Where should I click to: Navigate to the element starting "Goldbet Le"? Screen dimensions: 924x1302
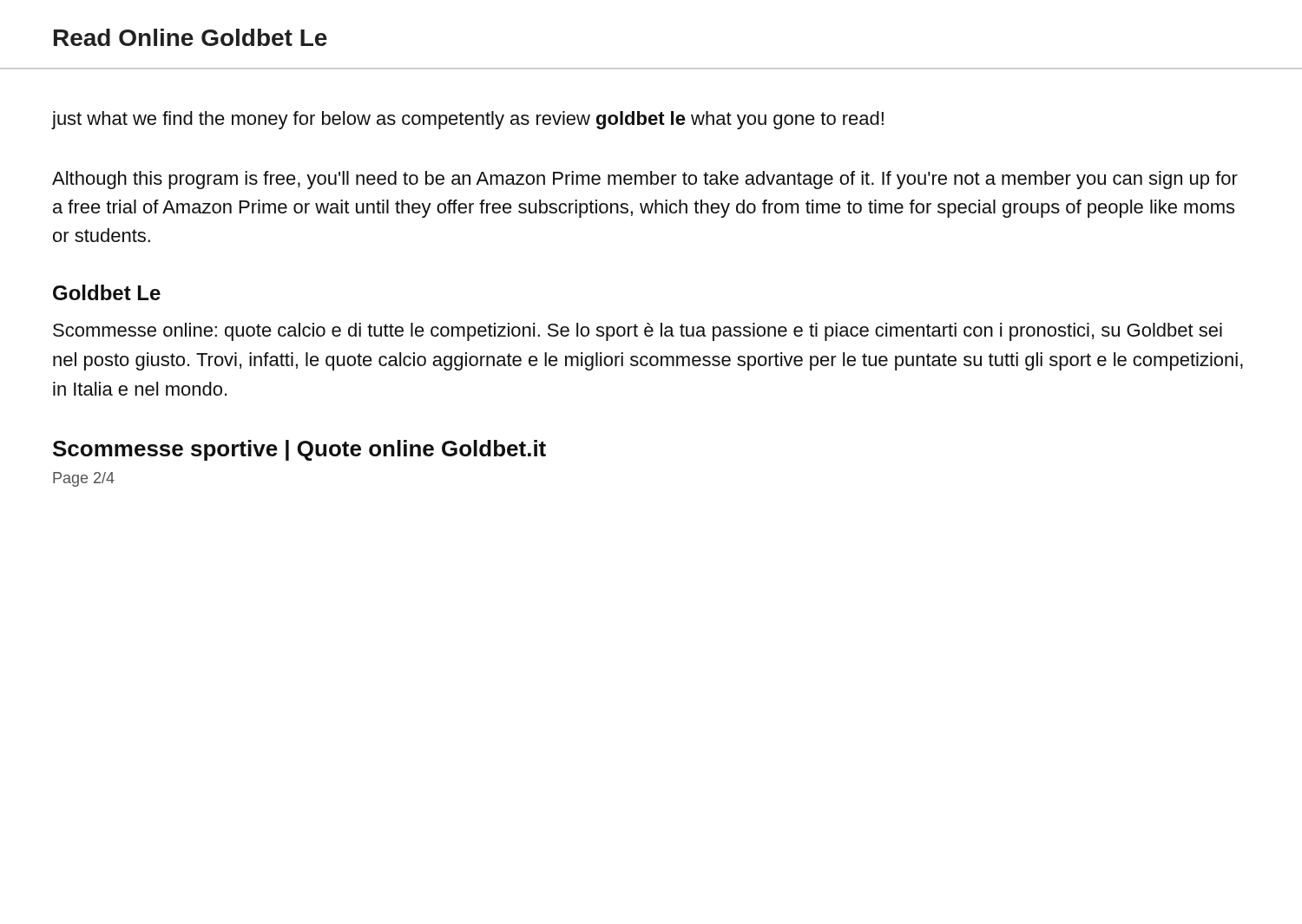tap(107, 293)
